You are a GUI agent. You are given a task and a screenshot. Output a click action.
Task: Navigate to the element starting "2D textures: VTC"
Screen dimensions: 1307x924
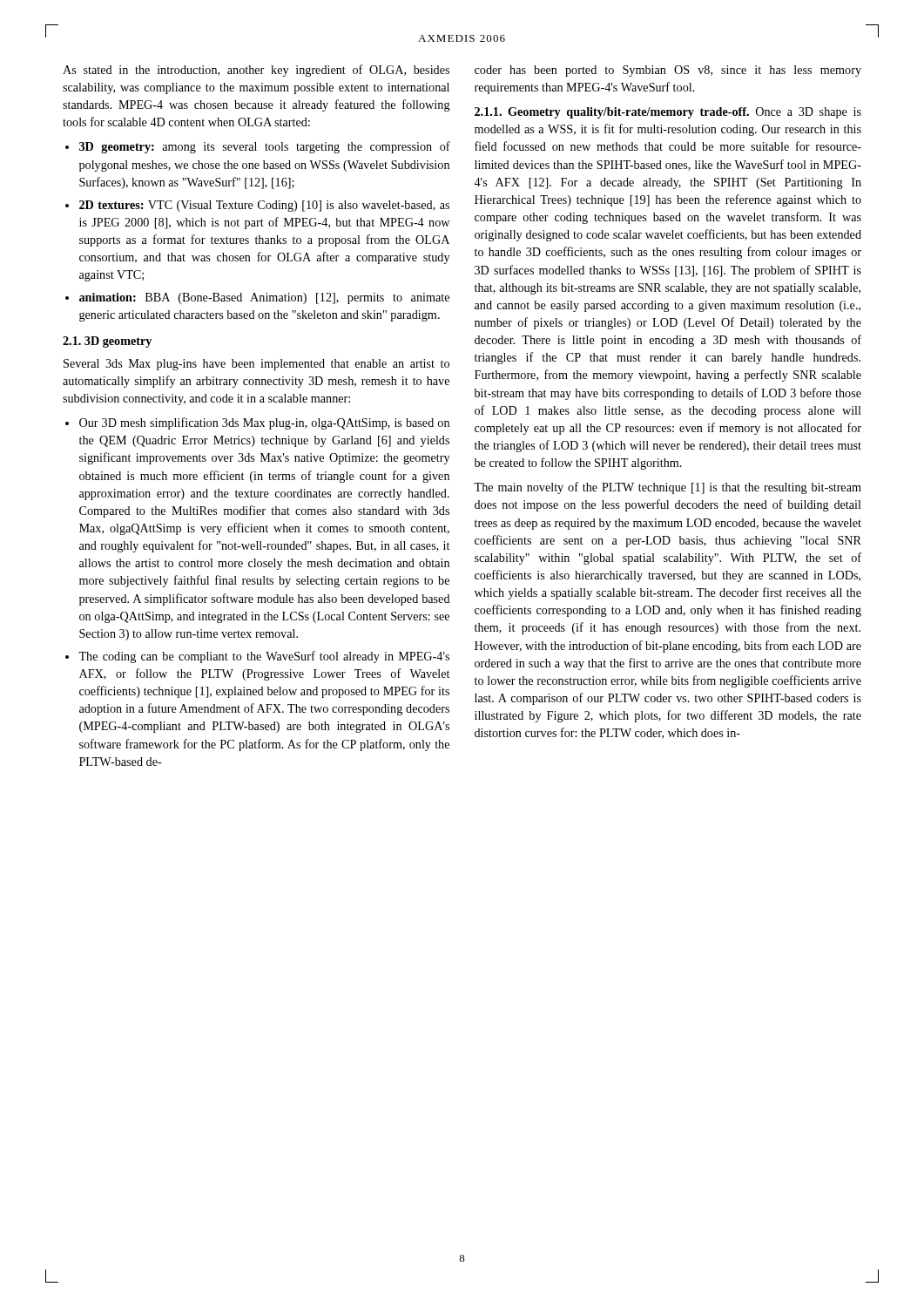pyautogui.click(x=264, y=240)
